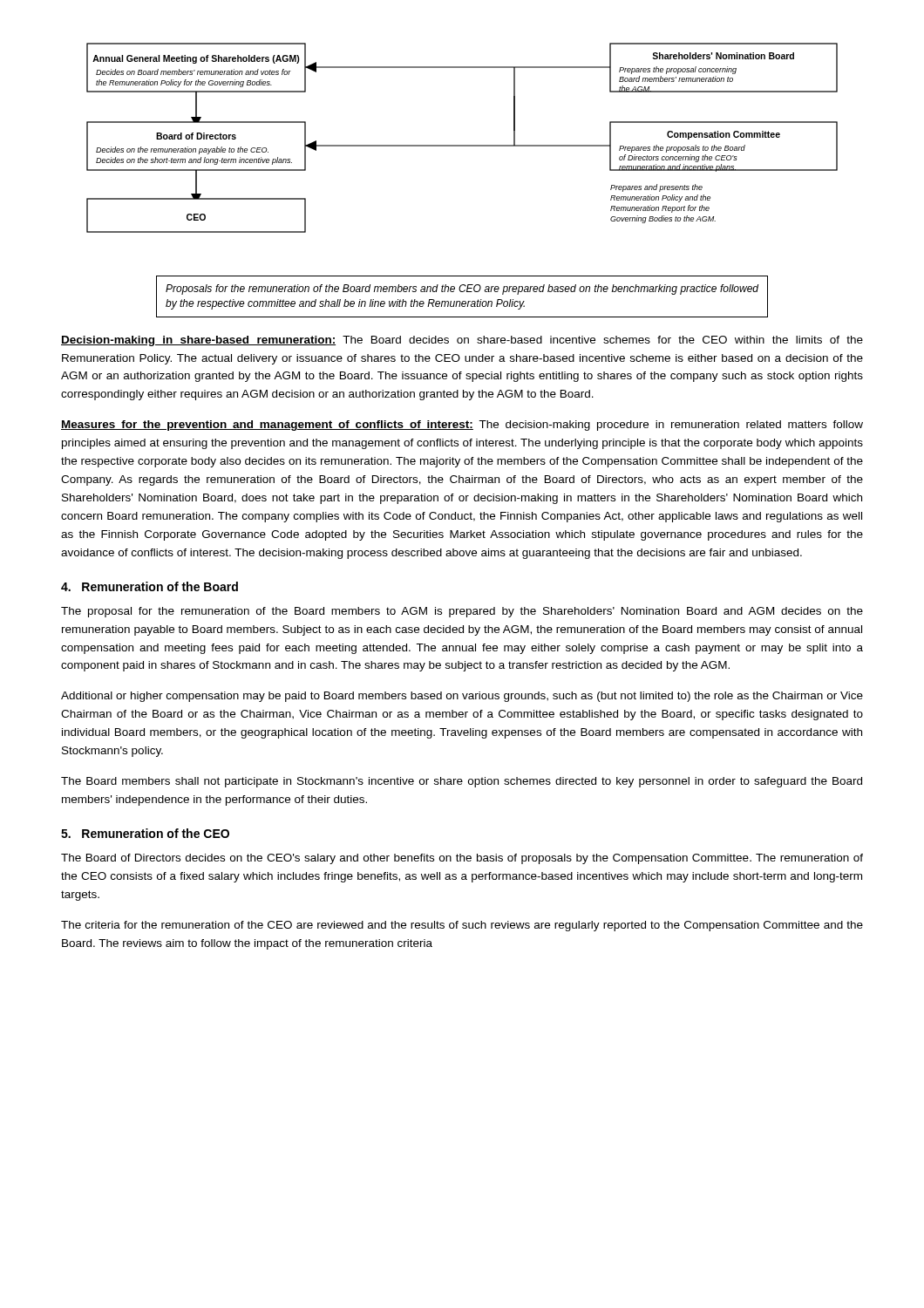This screenshot has height=1308, width=924.
Task: Navigate to the text block starting "5. Remuneration of the"
Action: click(x=145, y=834)
